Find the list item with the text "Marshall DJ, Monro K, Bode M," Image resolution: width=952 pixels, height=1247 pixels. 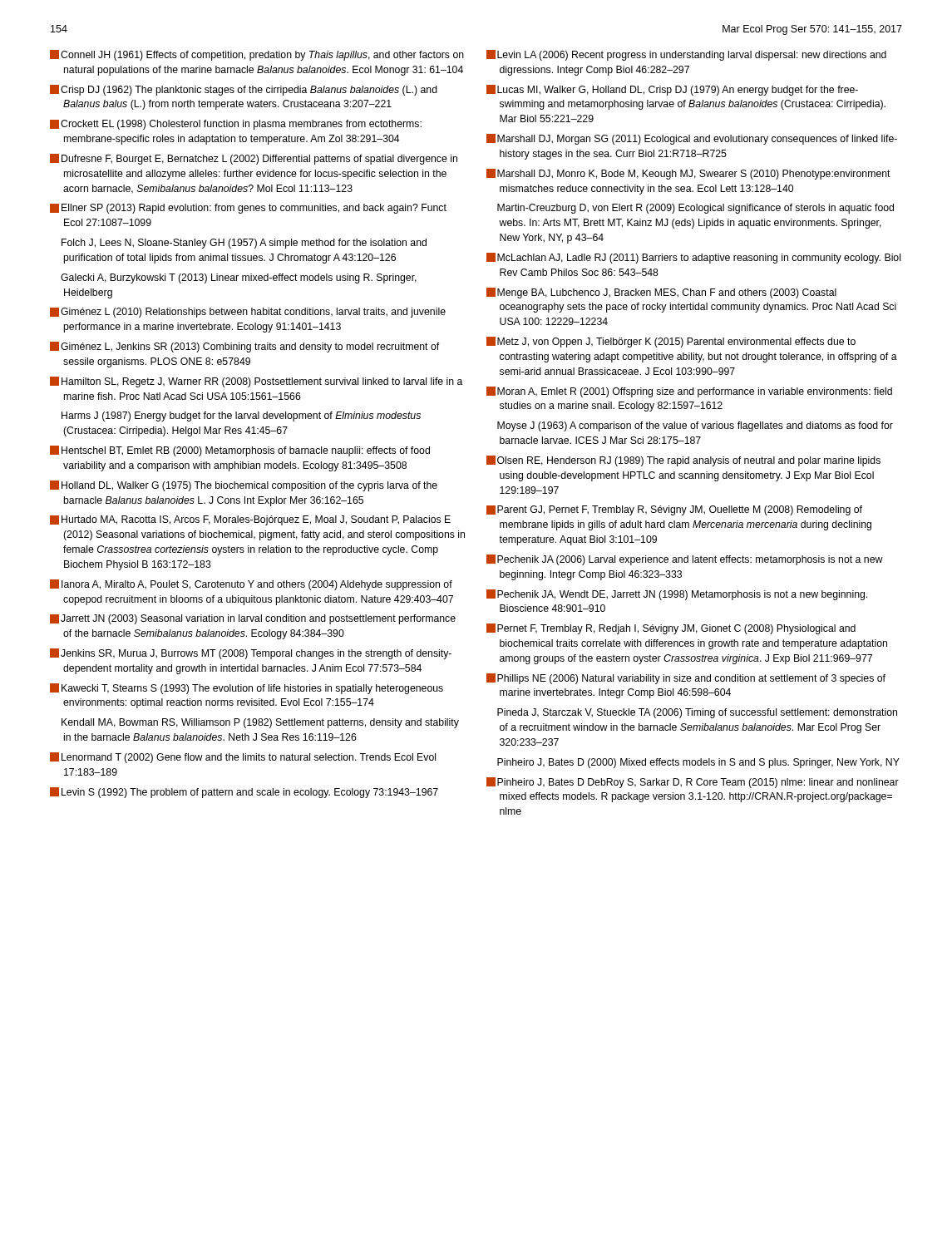pos(688,181)
